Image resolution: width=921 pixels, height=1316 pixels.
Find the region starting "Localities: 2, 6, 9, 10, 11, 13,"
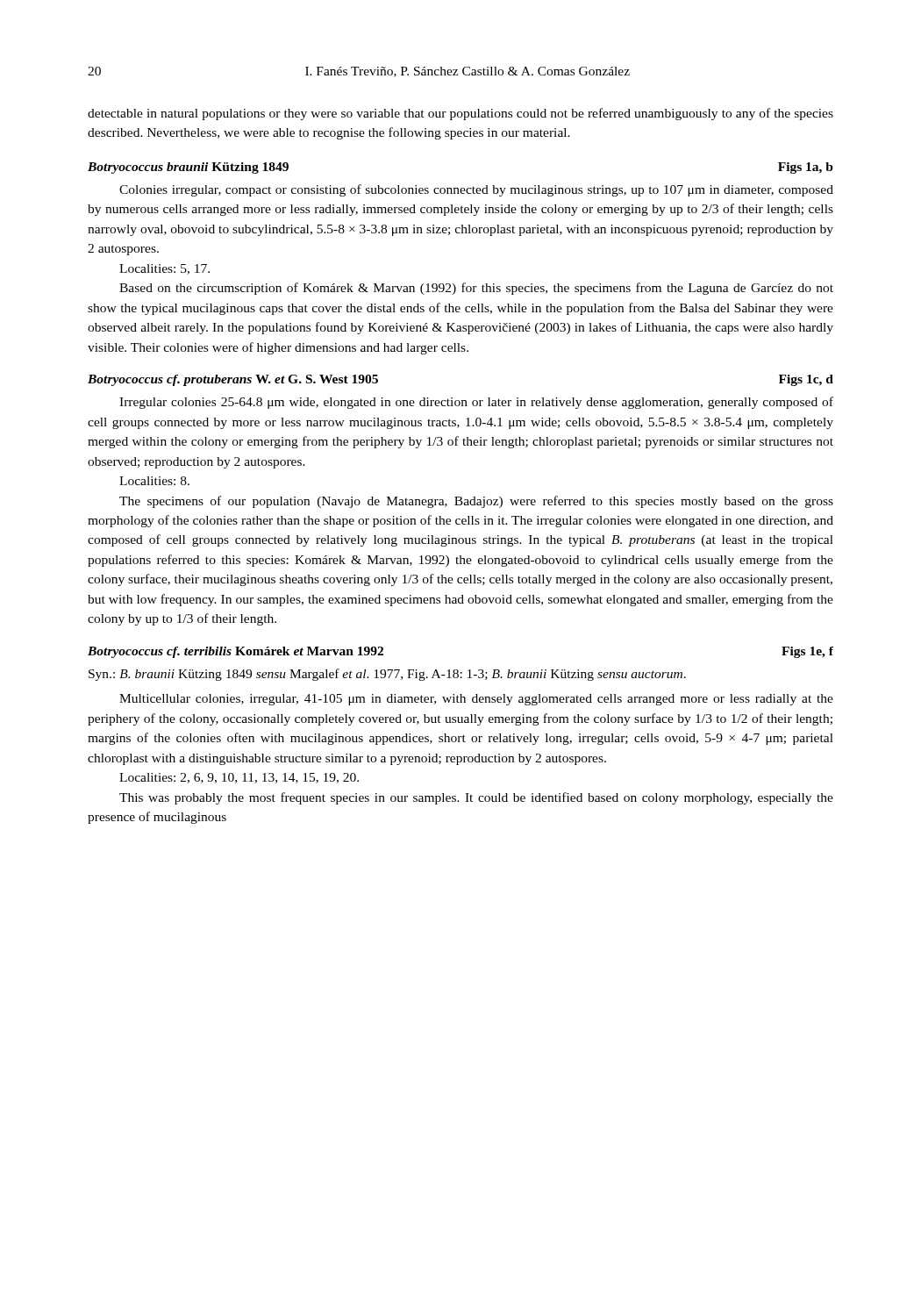pyautogui.click(x=239, y=778)
